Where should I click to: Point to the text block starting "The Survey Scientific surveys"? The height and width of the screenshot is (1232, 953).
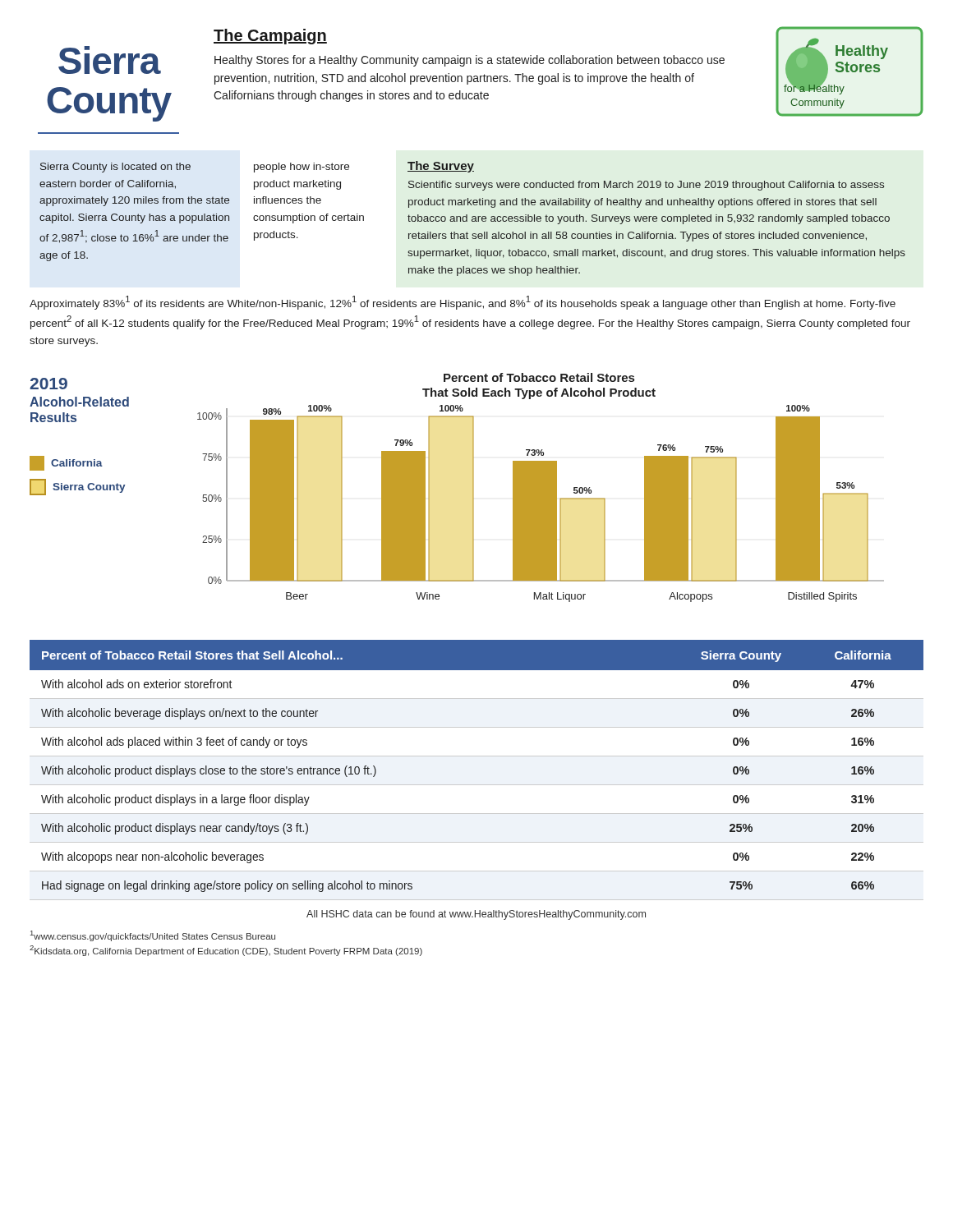[x=660, y=219]
